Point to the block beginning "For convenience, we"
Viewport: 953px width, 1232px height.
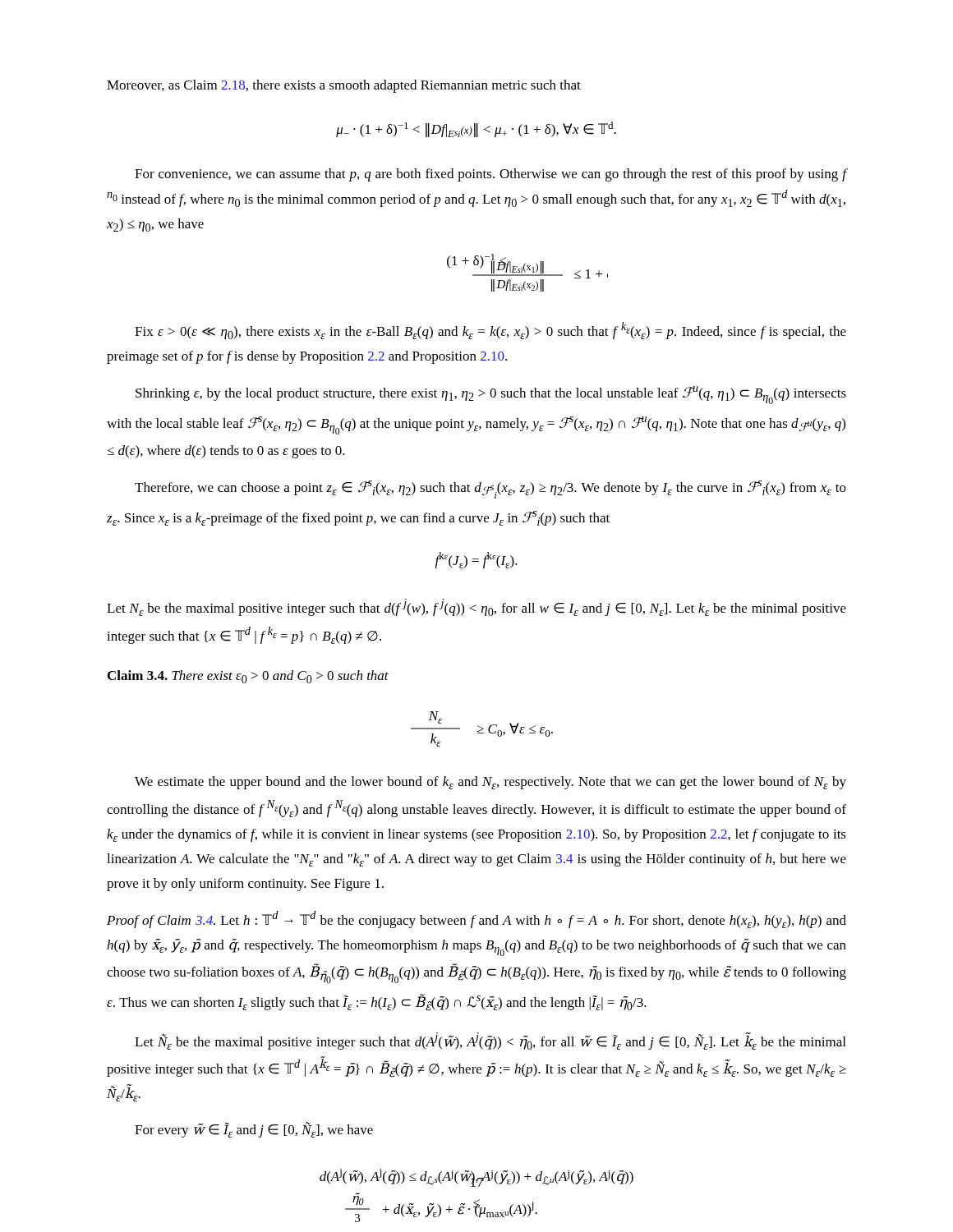click(x=476, y=200)
